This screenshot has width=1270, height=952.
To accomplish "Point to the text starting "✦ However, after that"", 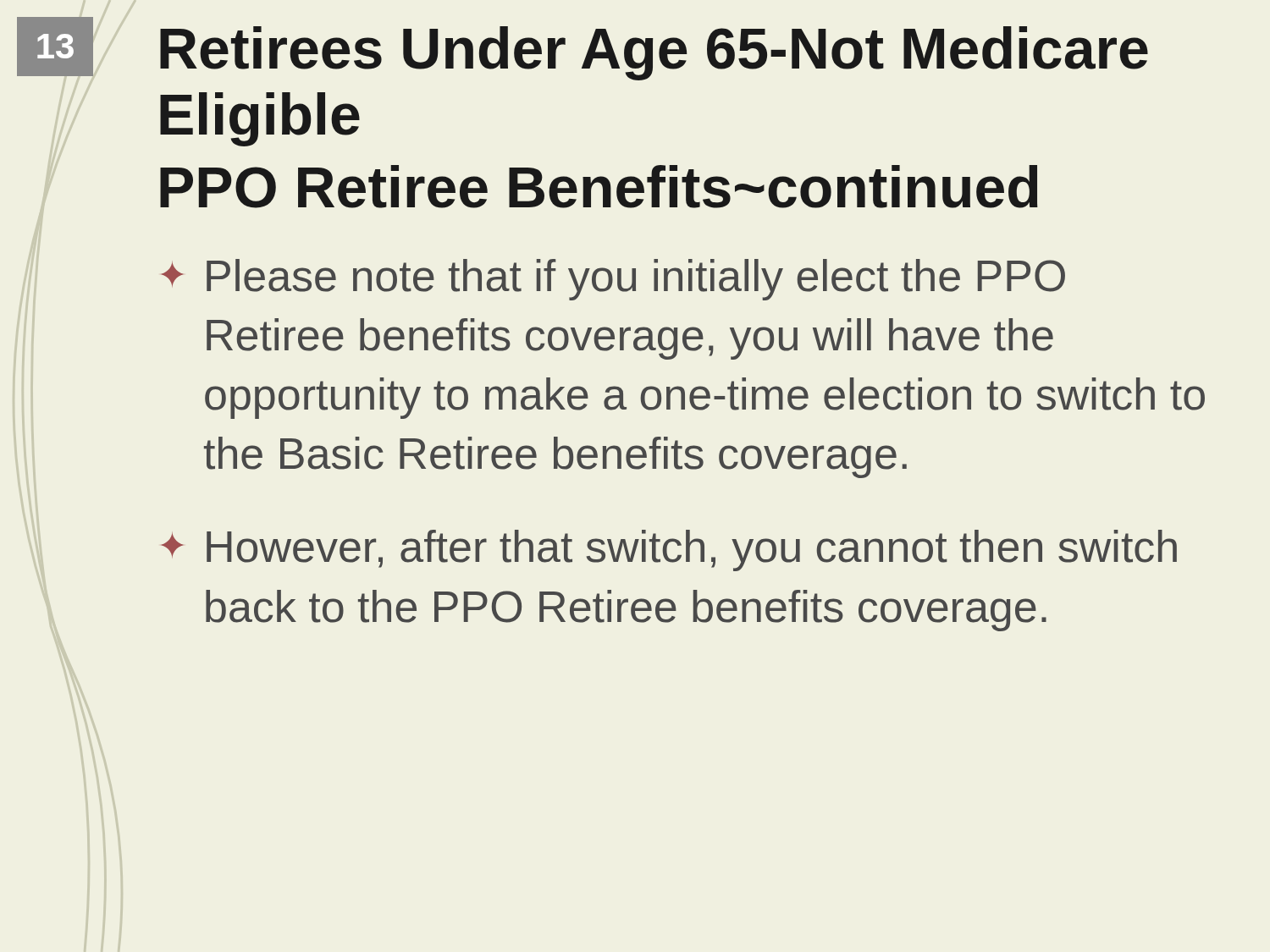I will pyautogui.click(x=688, y=577).
